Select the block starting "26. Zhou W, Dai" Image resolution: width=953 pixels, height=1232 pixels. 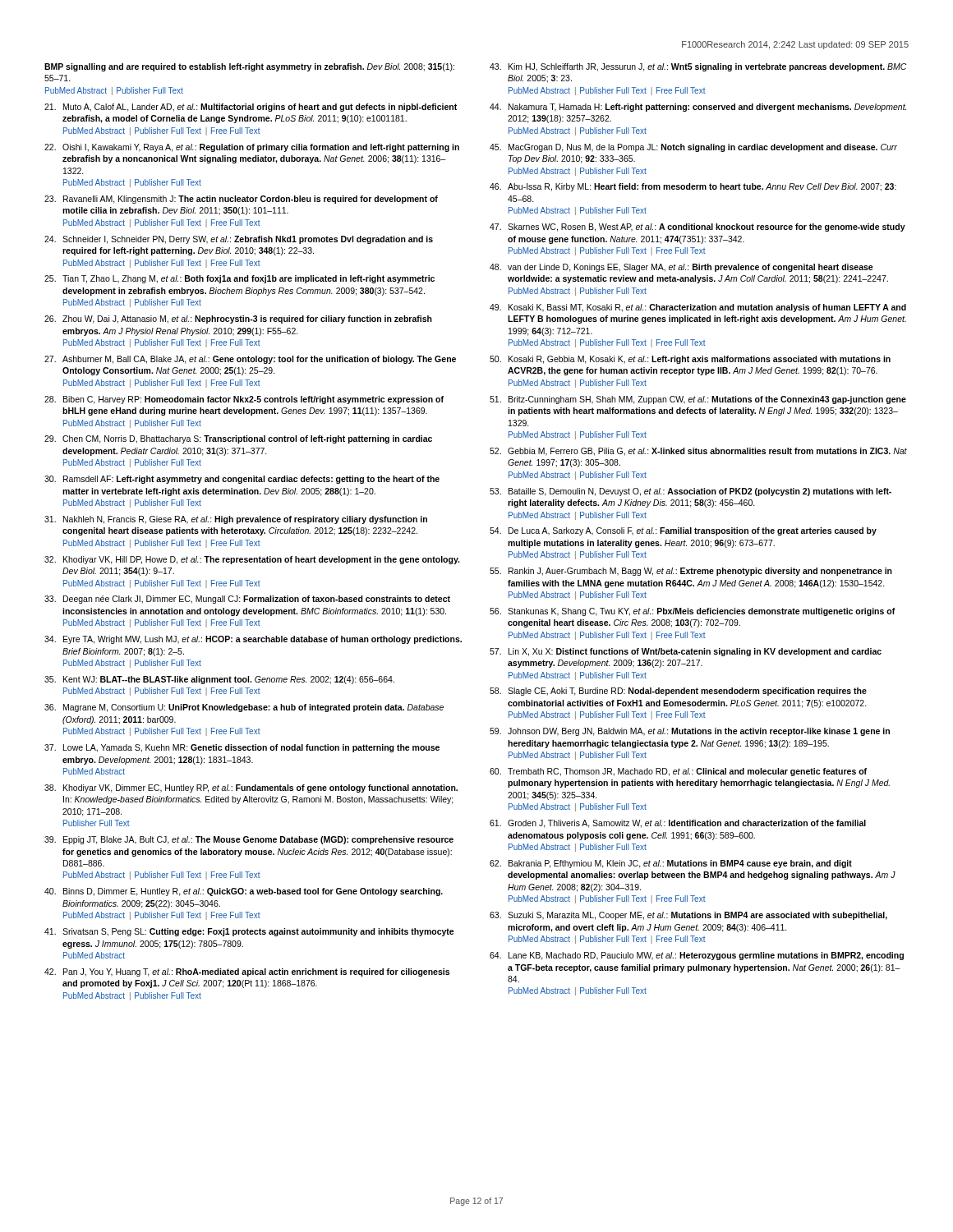click(x=254, y=331)
